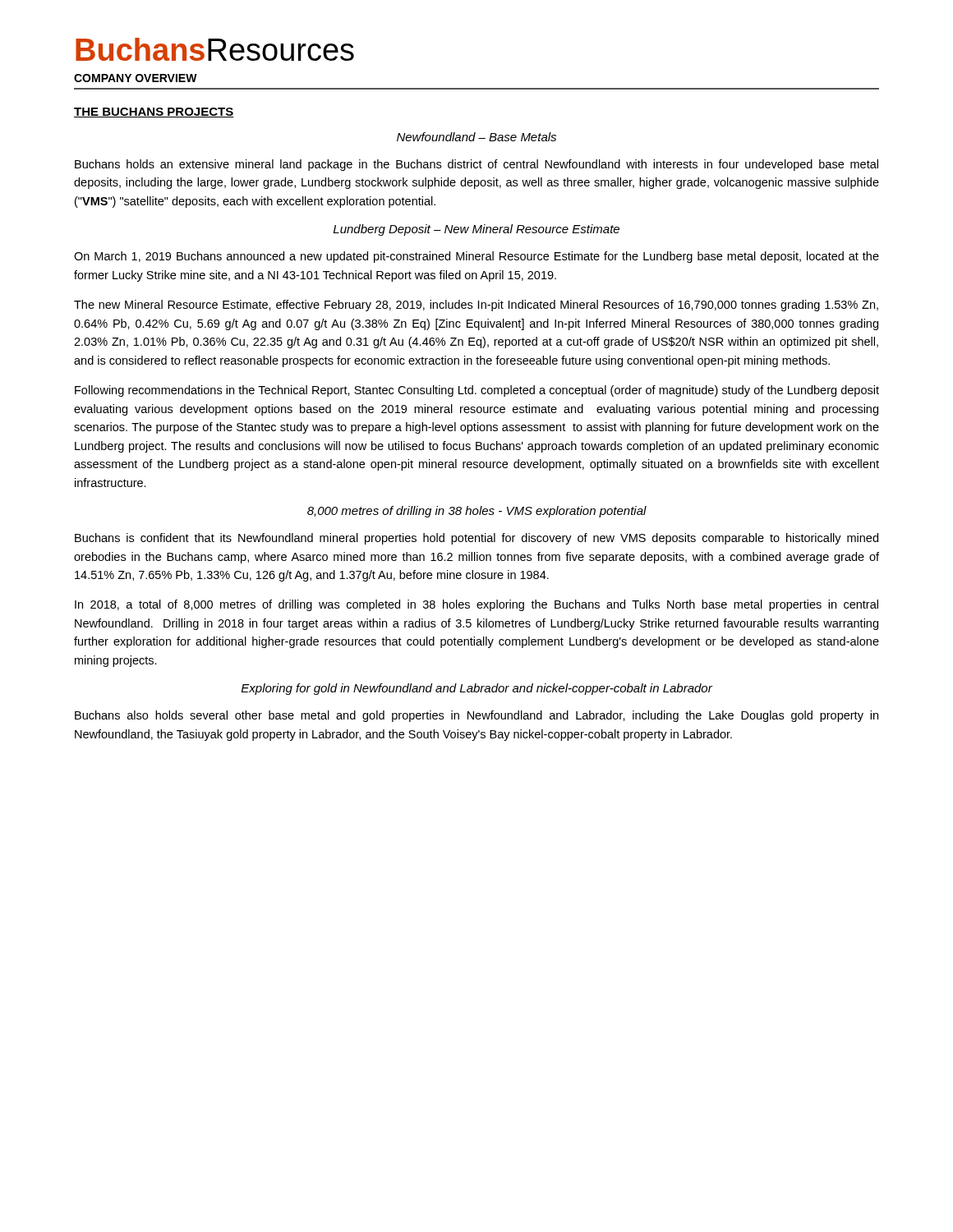
Task: Locate the region starting "Exploring for gold in Newfoundland and Labrador and"
Action: click(x=476, y=688)
